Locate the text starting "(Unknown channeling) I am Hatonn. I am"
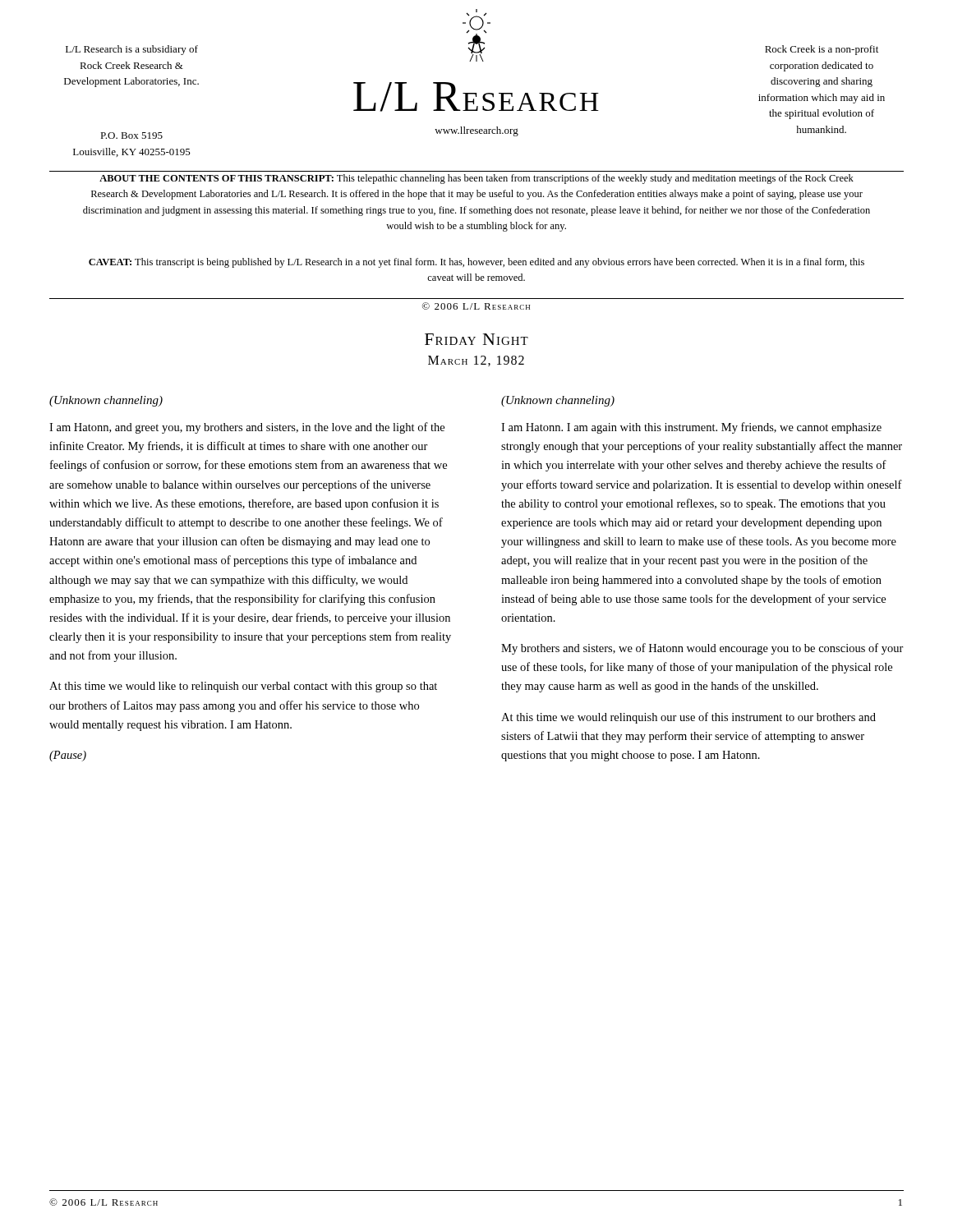The width and height of the screenshot is (953, 1232). coord(702,507)
